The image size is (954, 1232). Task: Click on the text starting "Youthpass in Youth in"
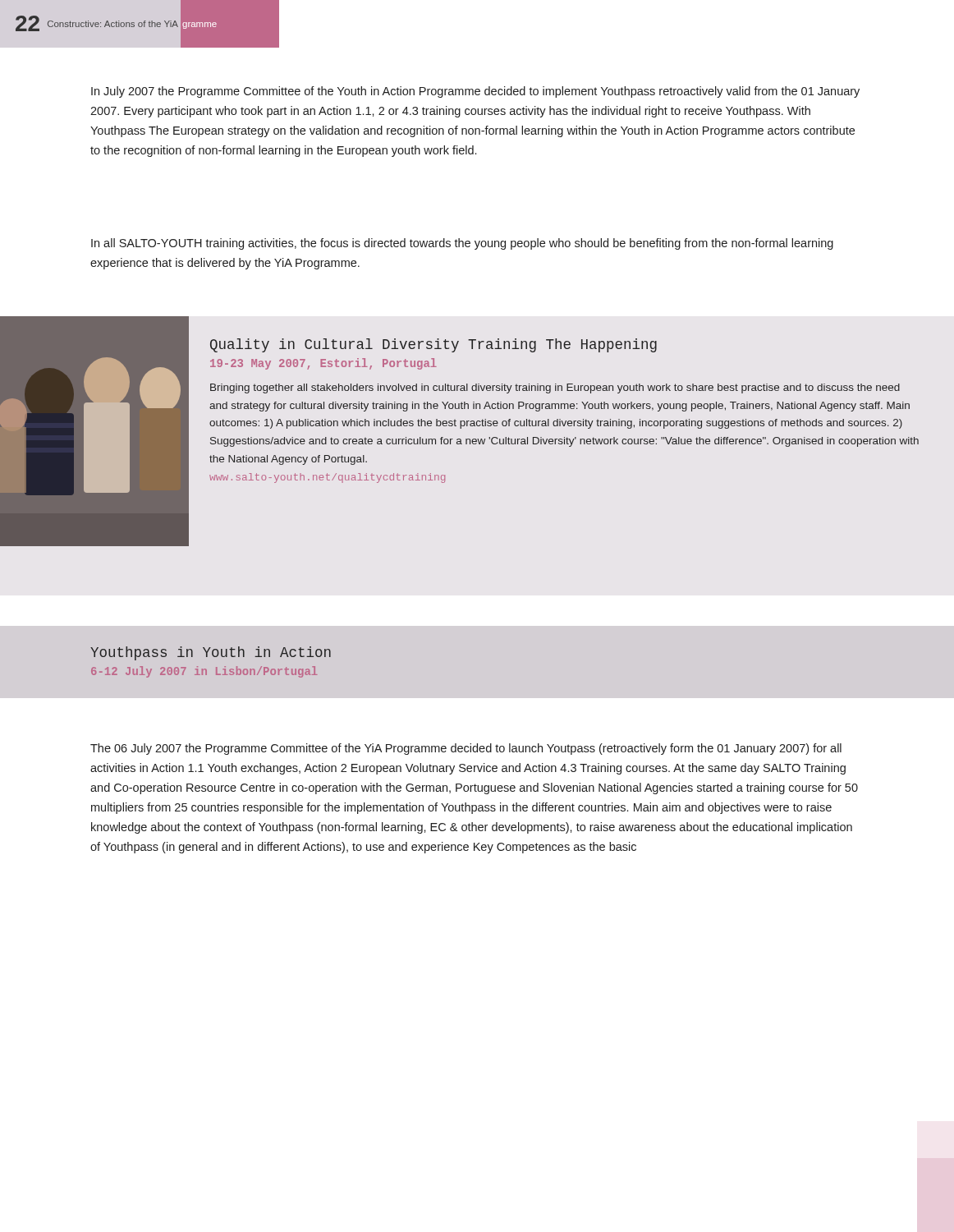point(211,653)
